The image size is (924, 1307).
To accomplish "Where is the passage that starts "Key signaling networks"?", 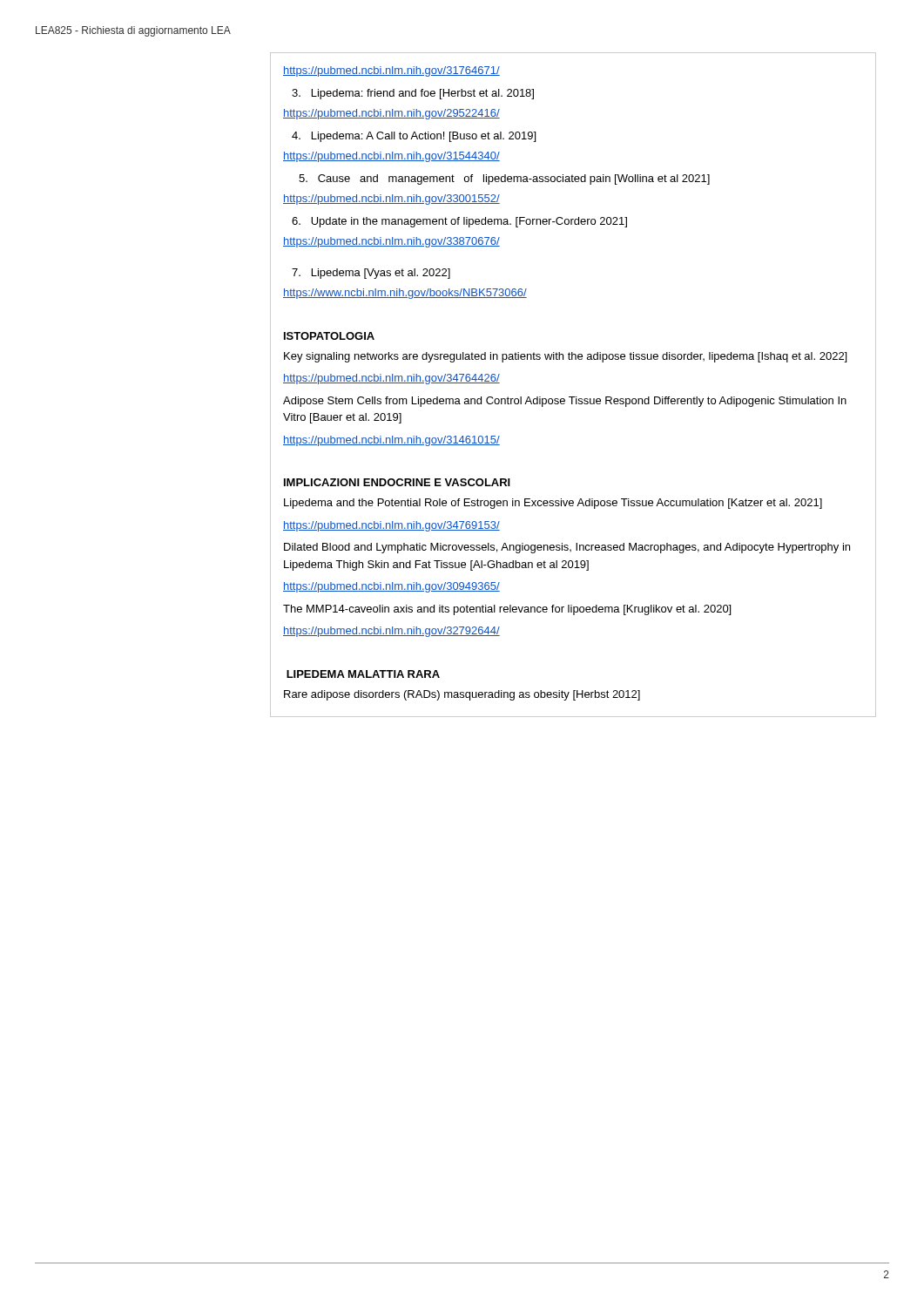I will point(565,356).
